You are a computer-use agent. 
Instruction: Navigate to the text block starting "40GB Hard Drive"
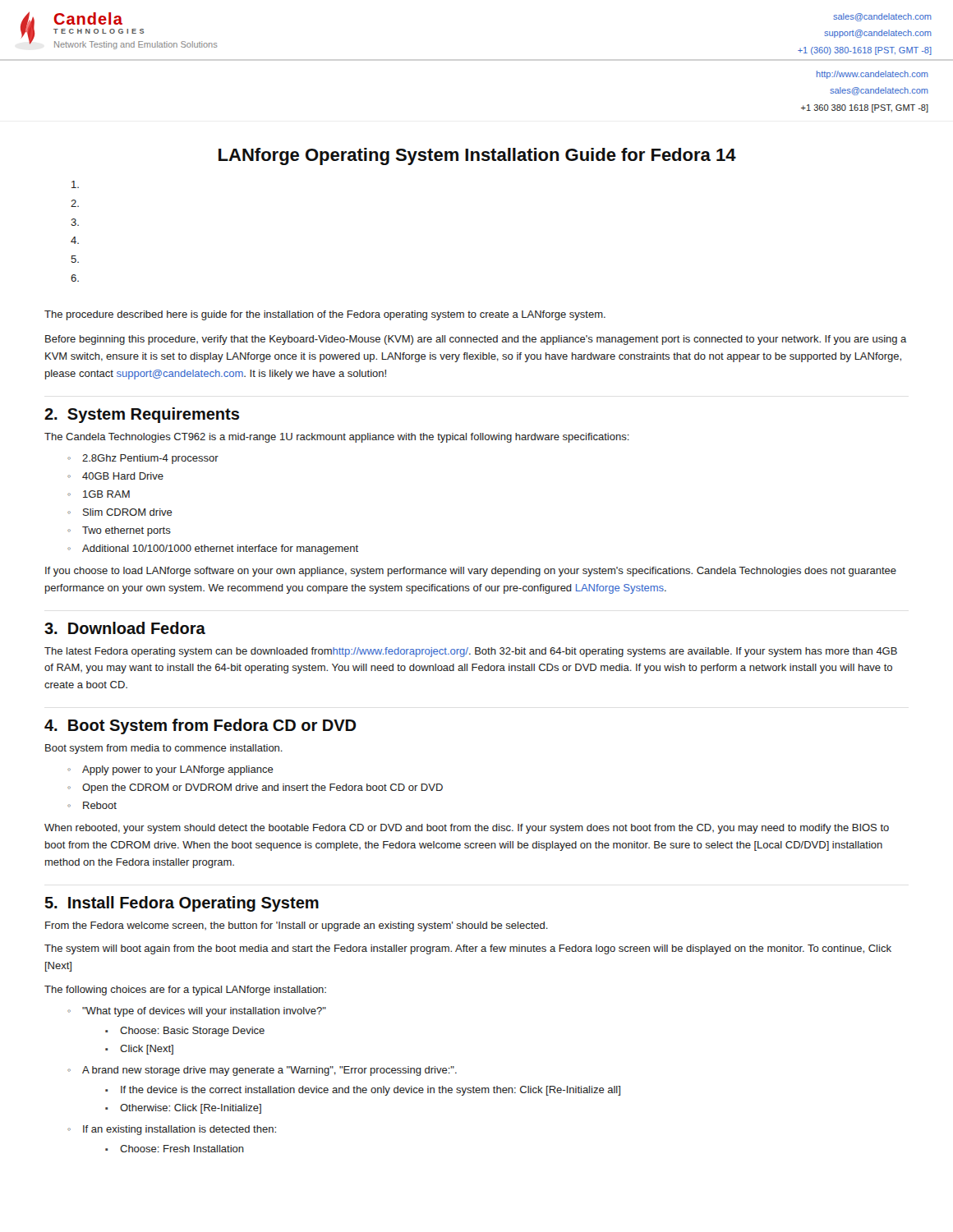[123, 476]
